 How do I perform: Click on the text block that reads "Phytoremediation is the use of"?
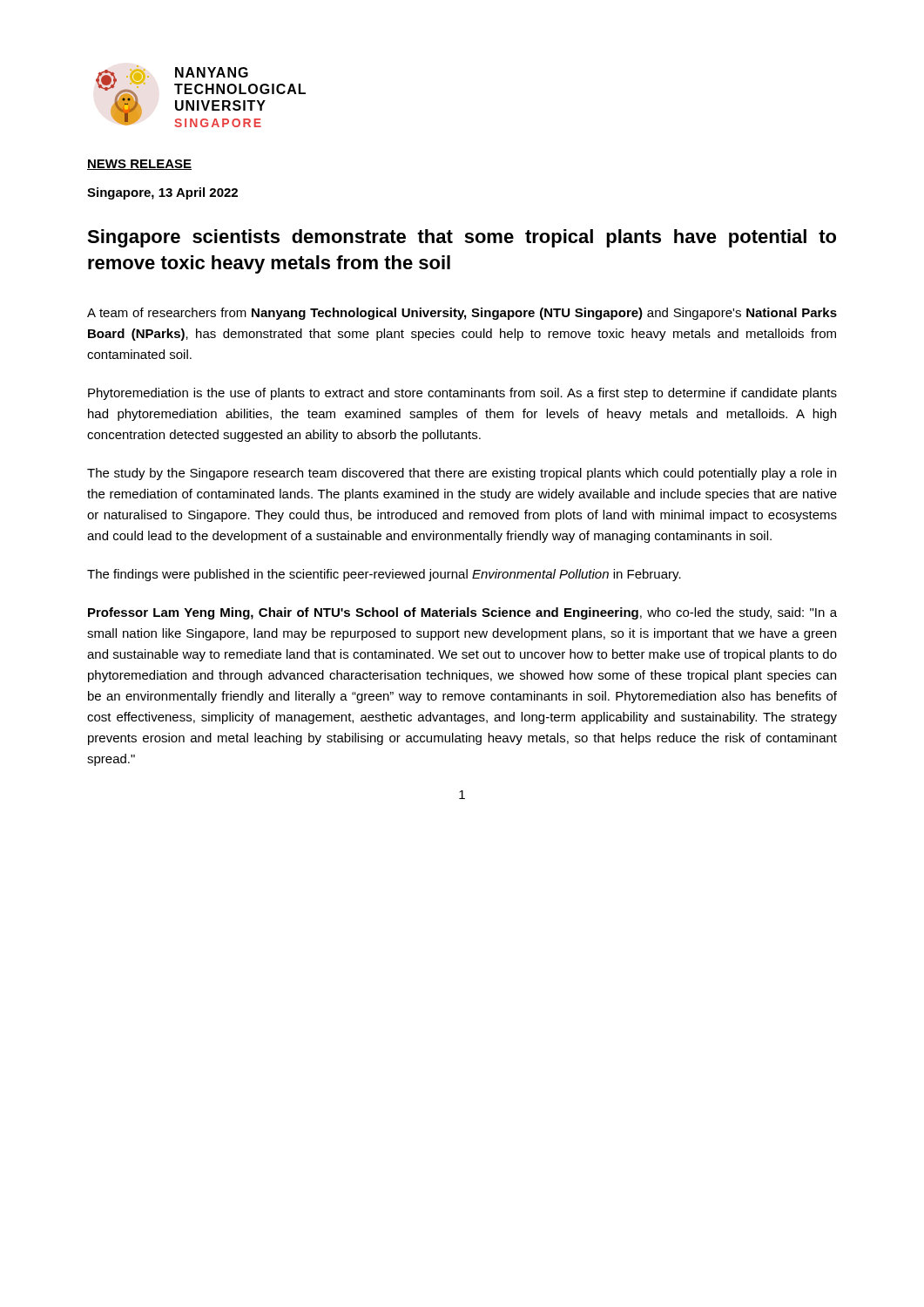(462, 413)
